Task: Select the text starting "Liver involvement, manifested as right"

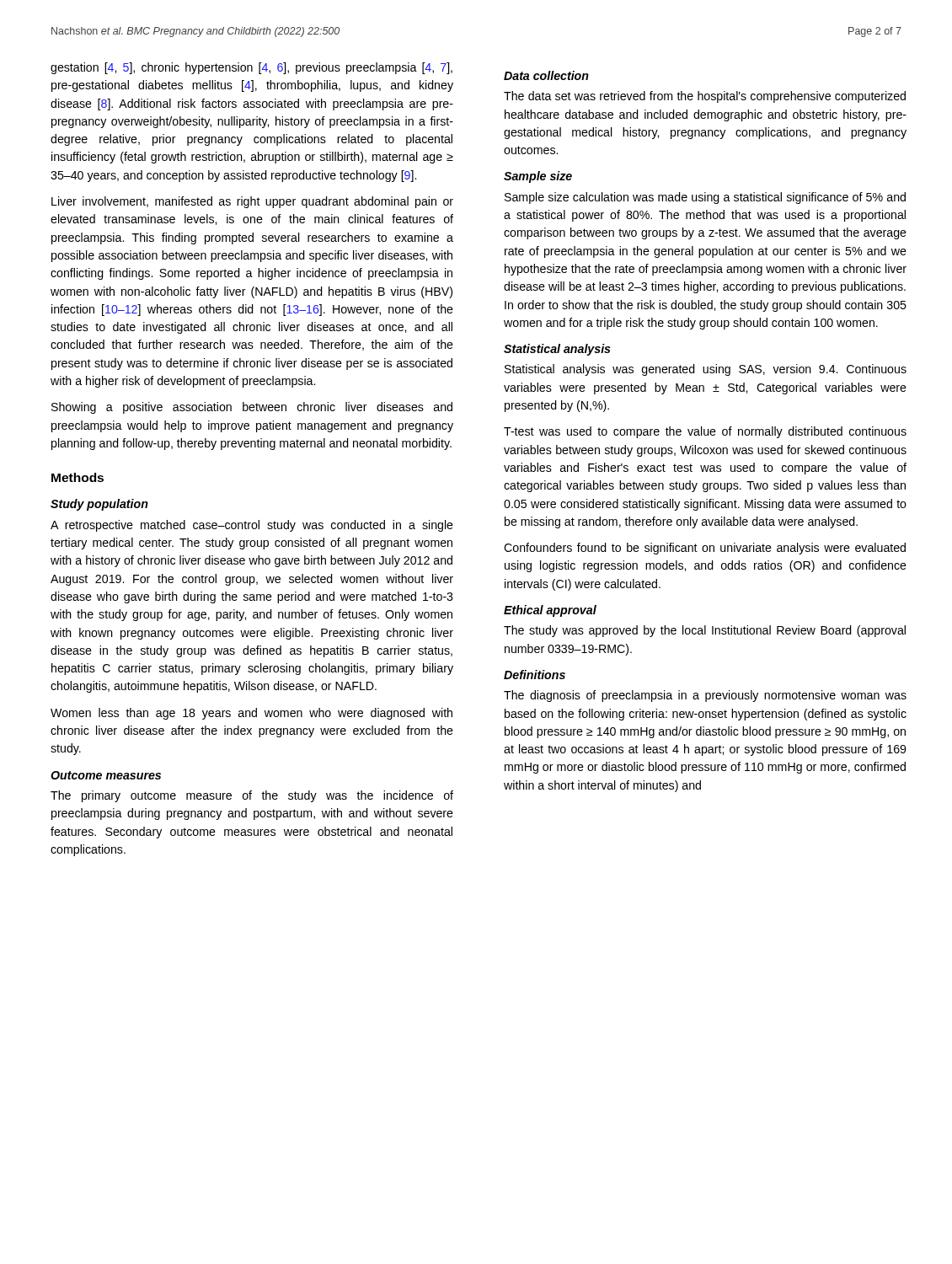Action: click(252, 292)
